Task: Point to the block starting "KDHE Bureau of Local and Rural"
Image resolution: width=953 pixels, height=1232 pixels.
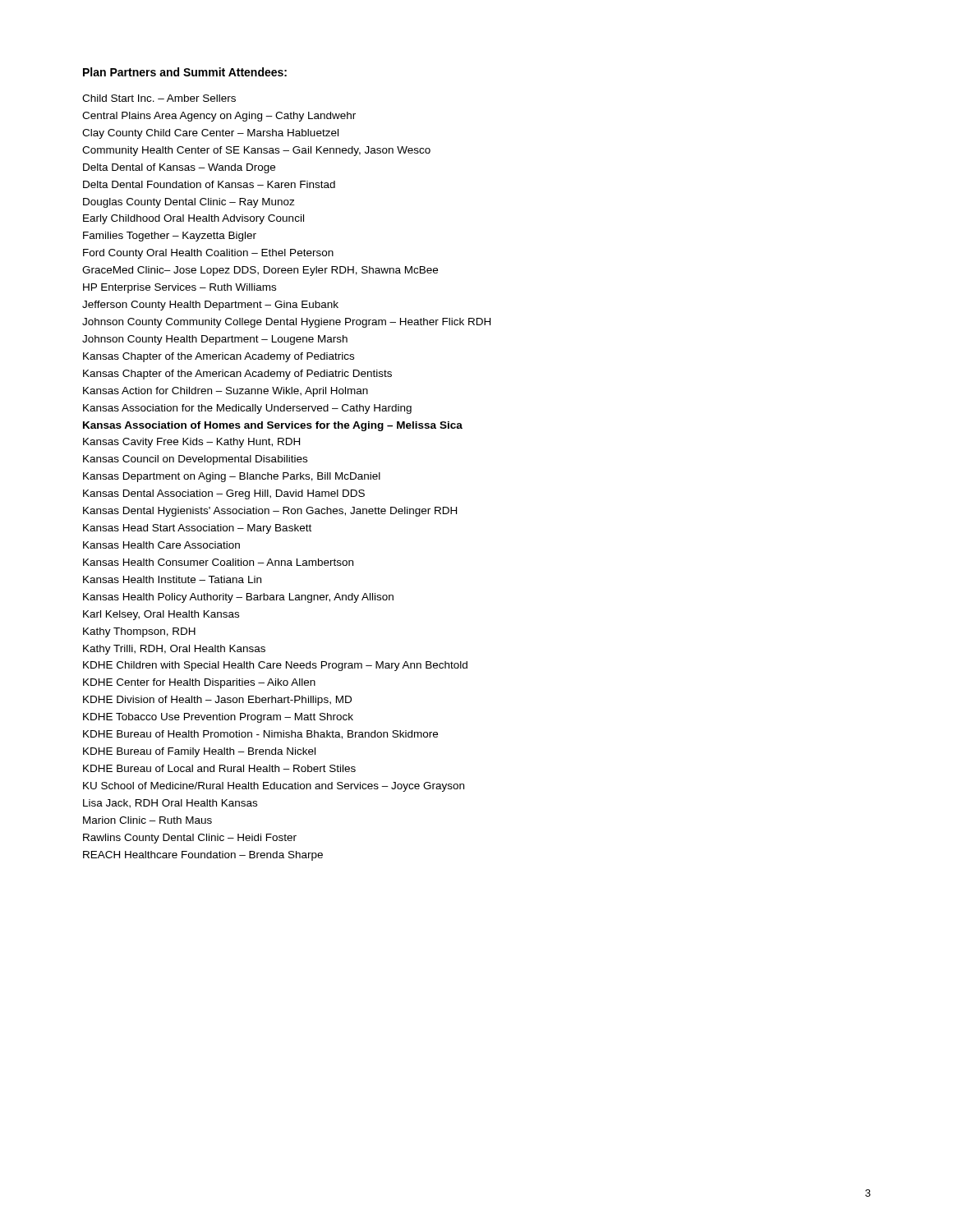Action: tap(219, 768)
